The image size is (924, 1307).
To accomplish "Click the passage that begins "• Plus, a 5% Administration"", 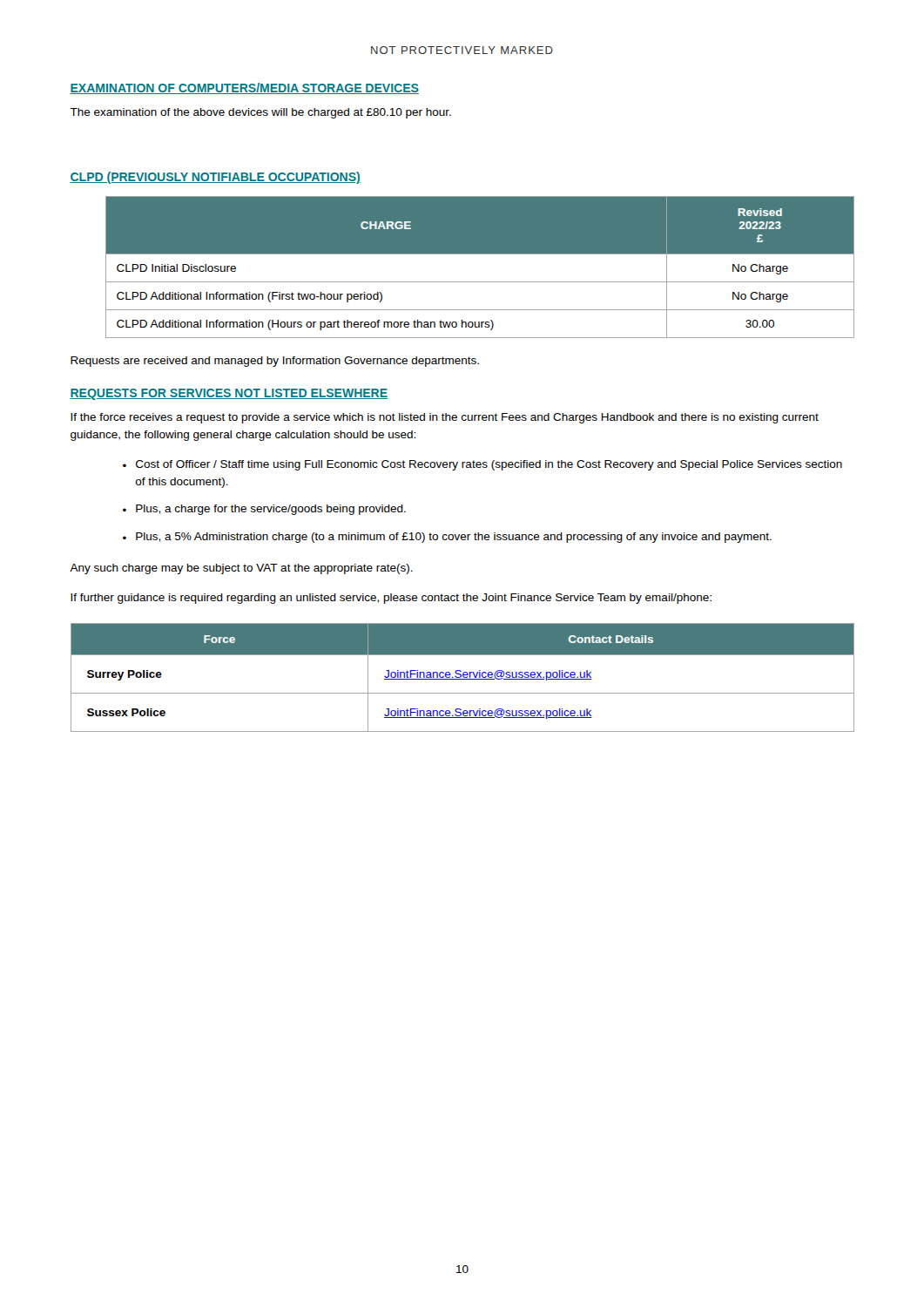I will coord(447,538).
